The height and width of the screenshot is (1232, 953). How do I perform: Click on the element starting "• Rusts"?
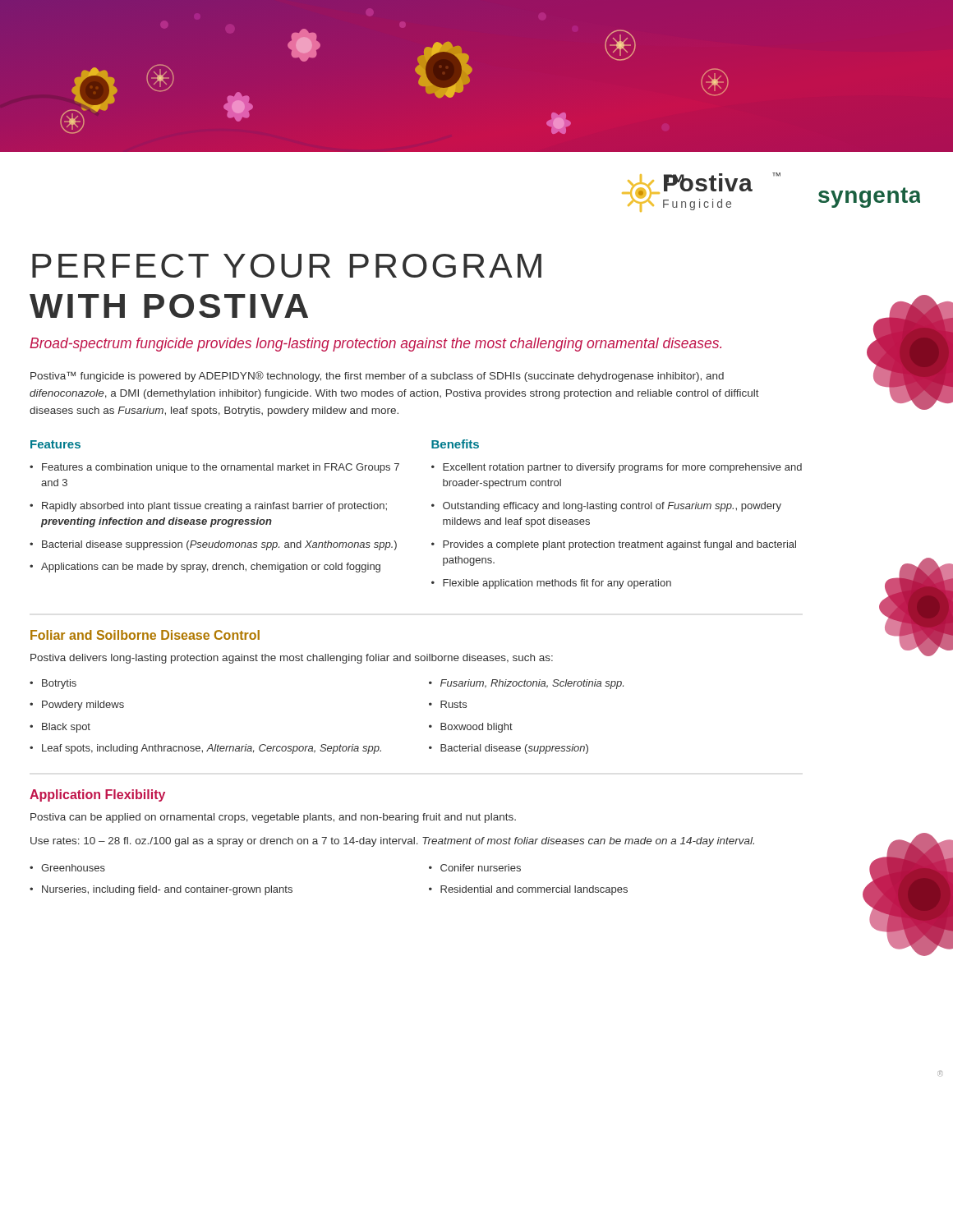[x=448, y=705]
